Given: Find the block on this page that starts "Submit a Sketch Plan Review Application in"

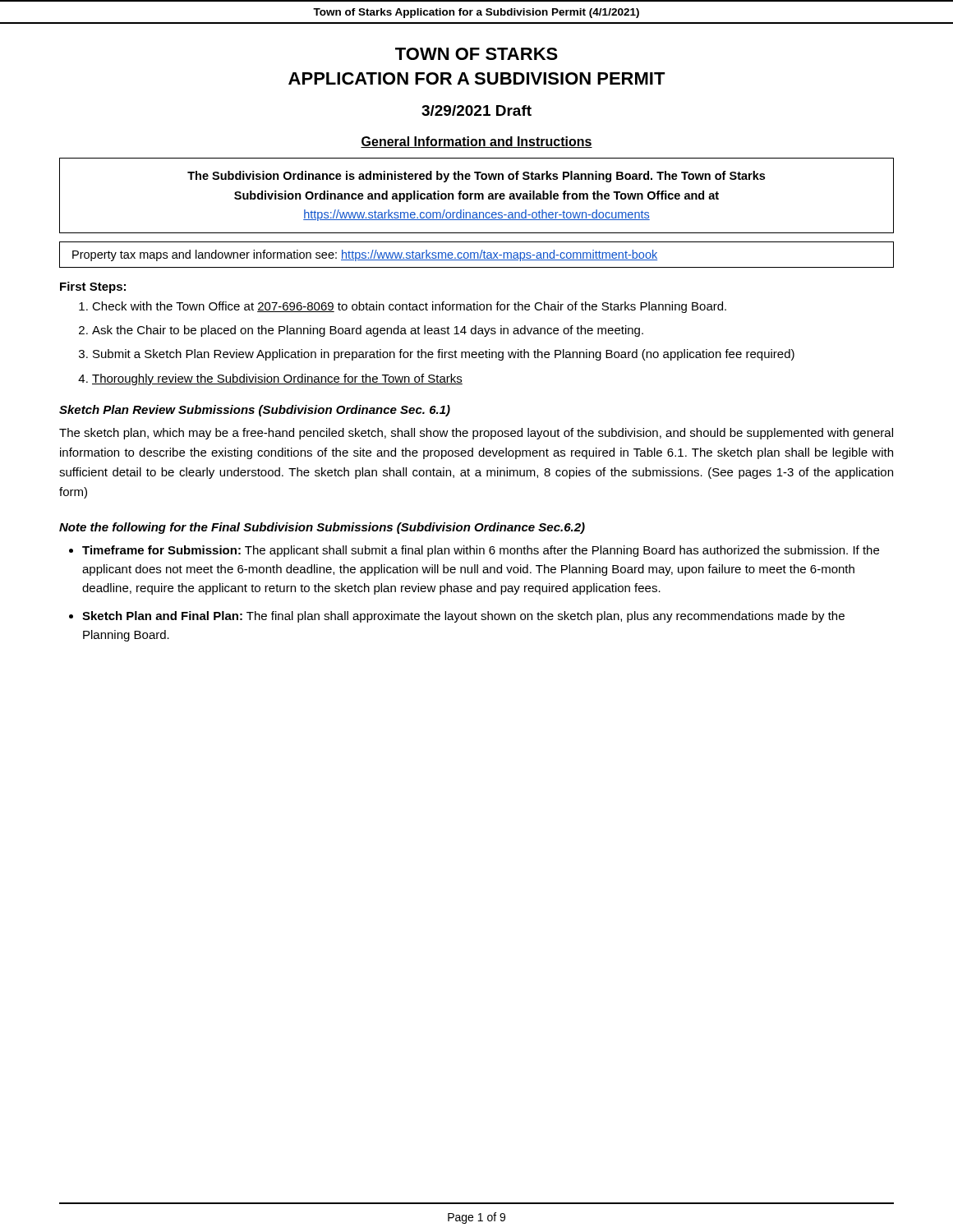Looking at the screenshot, I should click(x=443, y=354).
